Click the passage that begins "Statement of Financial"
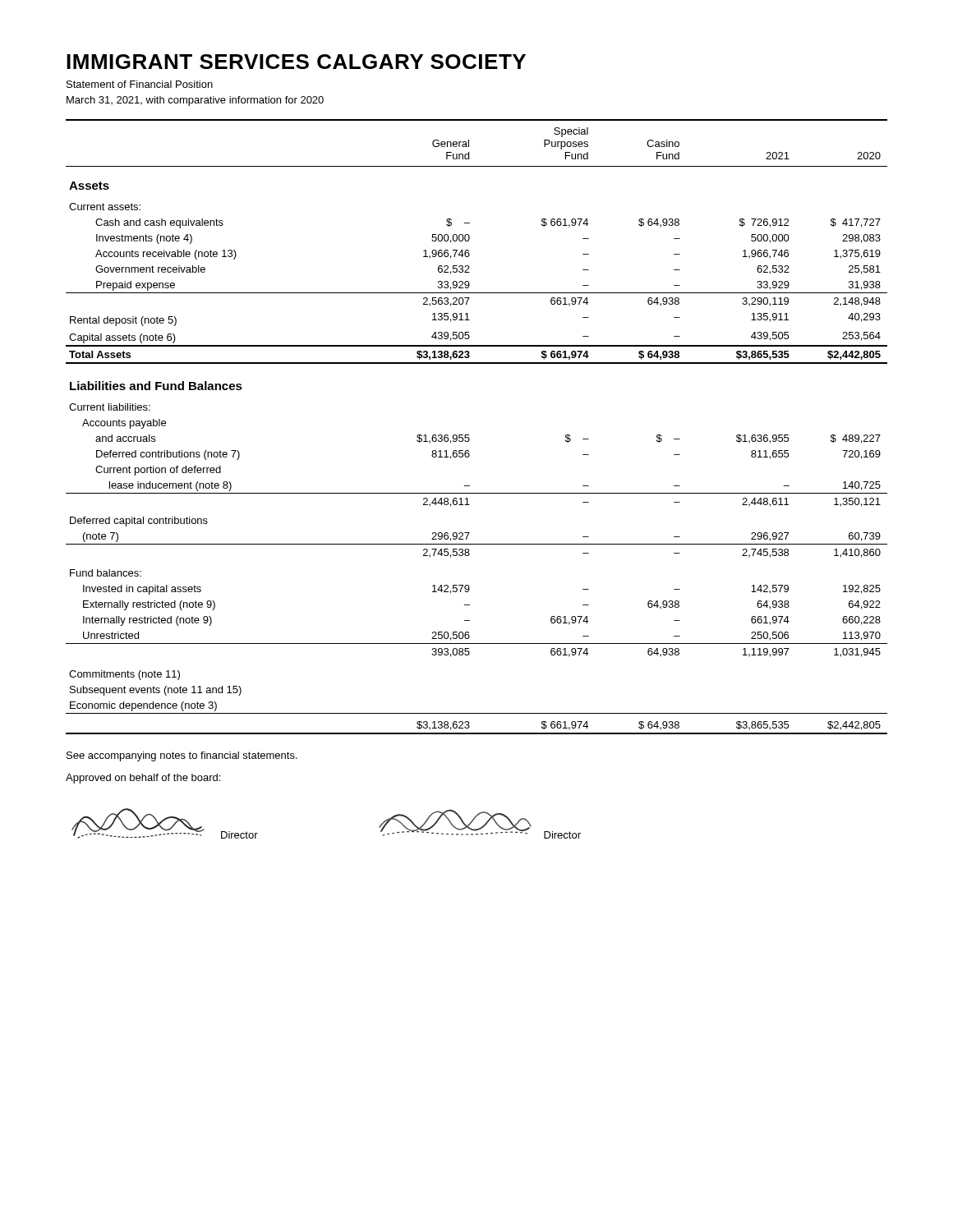The width and height of the screenshot is (953, 1232). click(139, 84)
